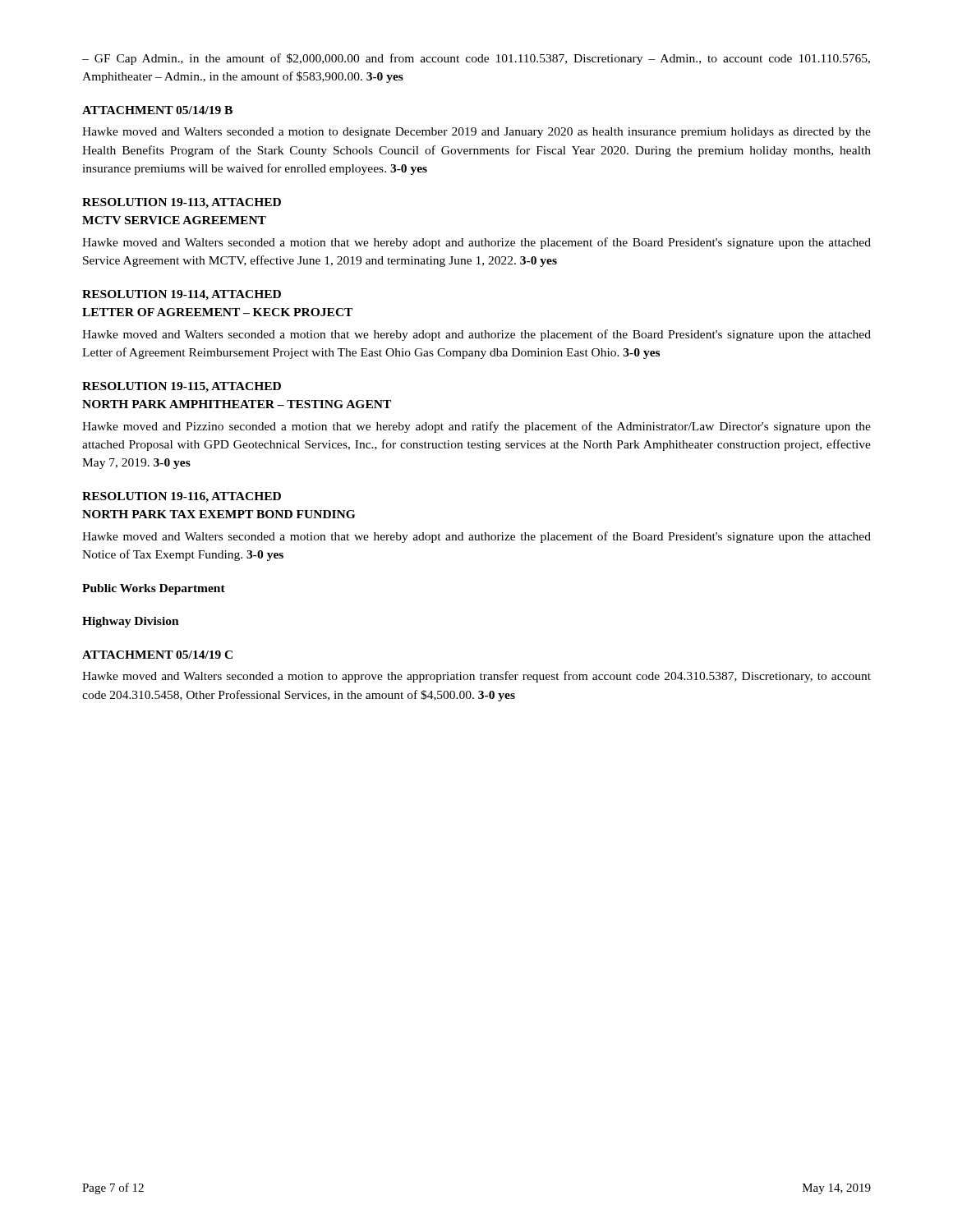This screenshot has height=1232, width=953.
Task: Where does it say "RESOLUTION 19-116, ATTACHED"?
Action: pyautogui.click(x=182, y=496)
